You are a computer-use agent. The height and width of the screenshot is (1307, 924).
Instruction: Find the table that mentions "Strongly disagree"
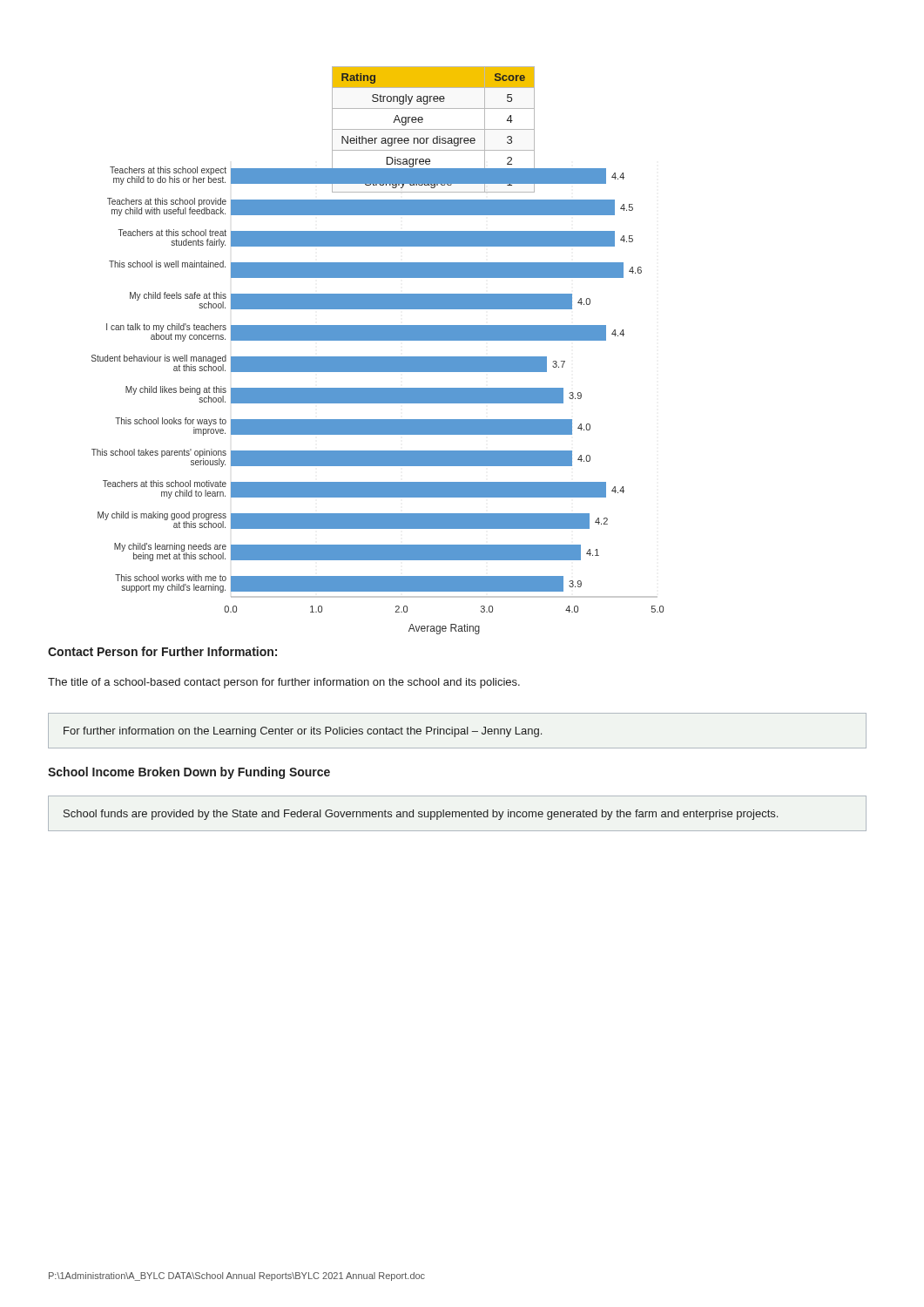coord(462,96)
